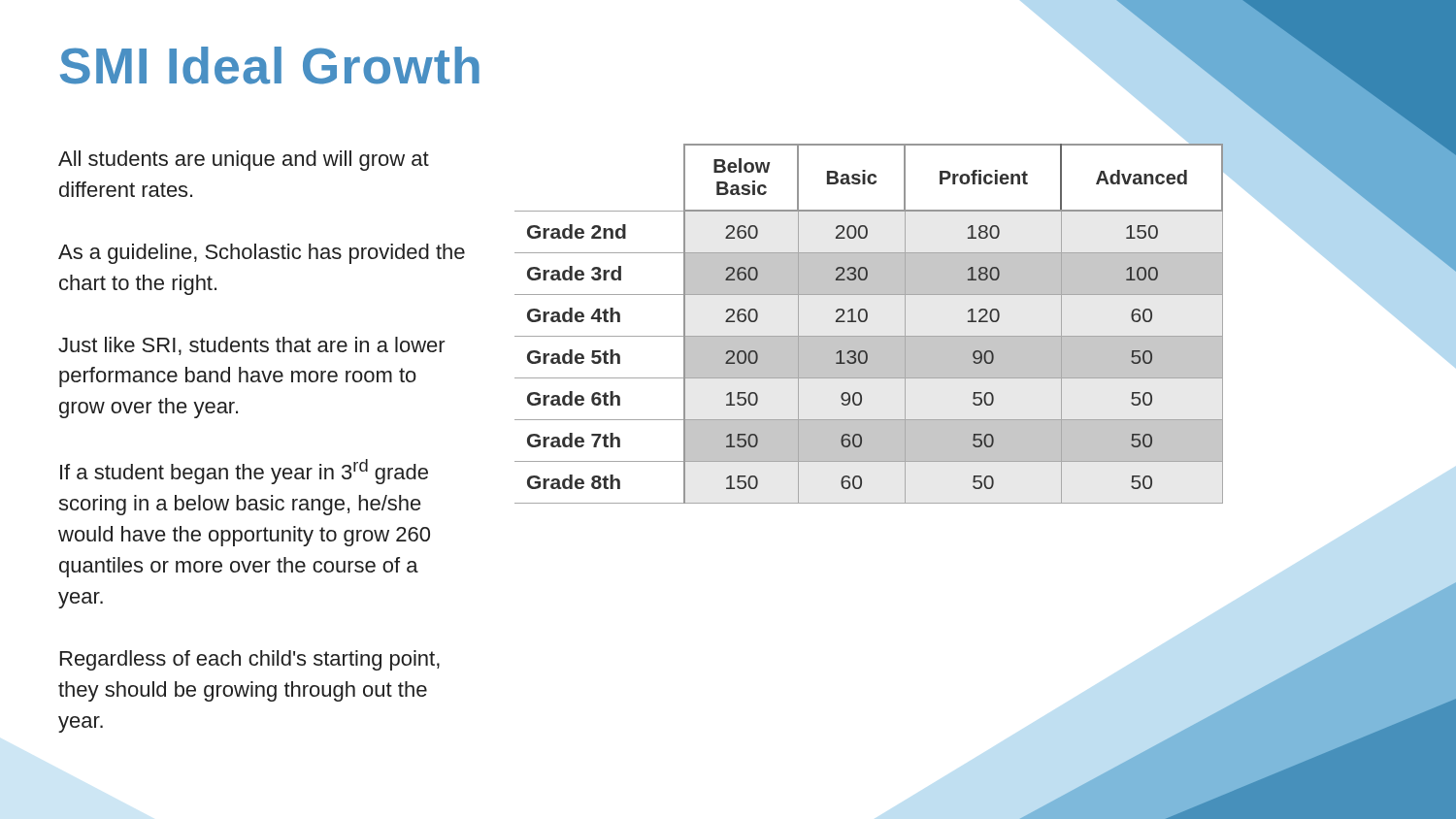Screen dimensions: 819x1456
Task: Where is the passage that starts "If a student"?
Action: (x=245, y=532)
